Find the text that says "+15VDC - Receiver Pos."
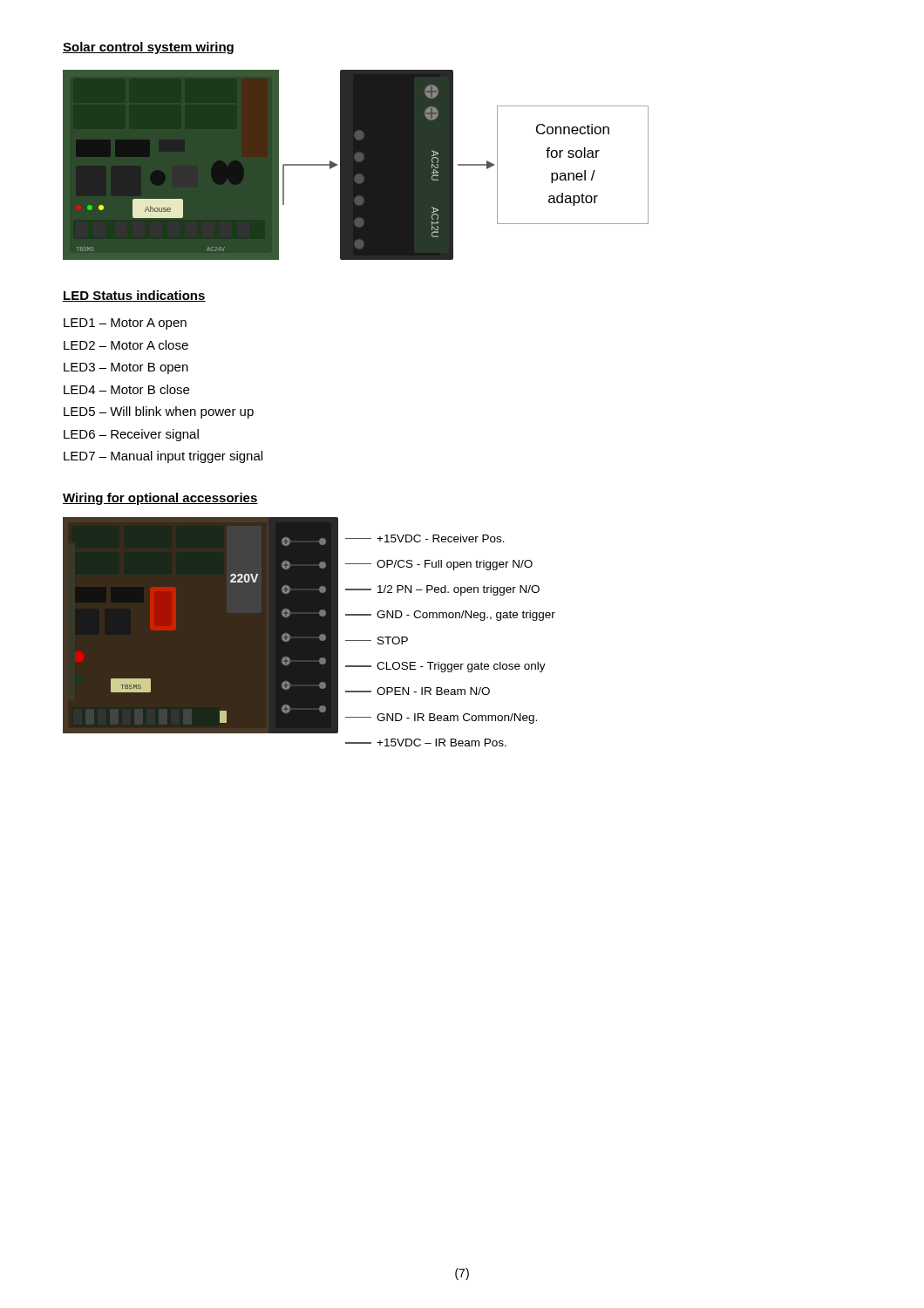This screenshot has height=1308, width=924. (x=425, y=538)
